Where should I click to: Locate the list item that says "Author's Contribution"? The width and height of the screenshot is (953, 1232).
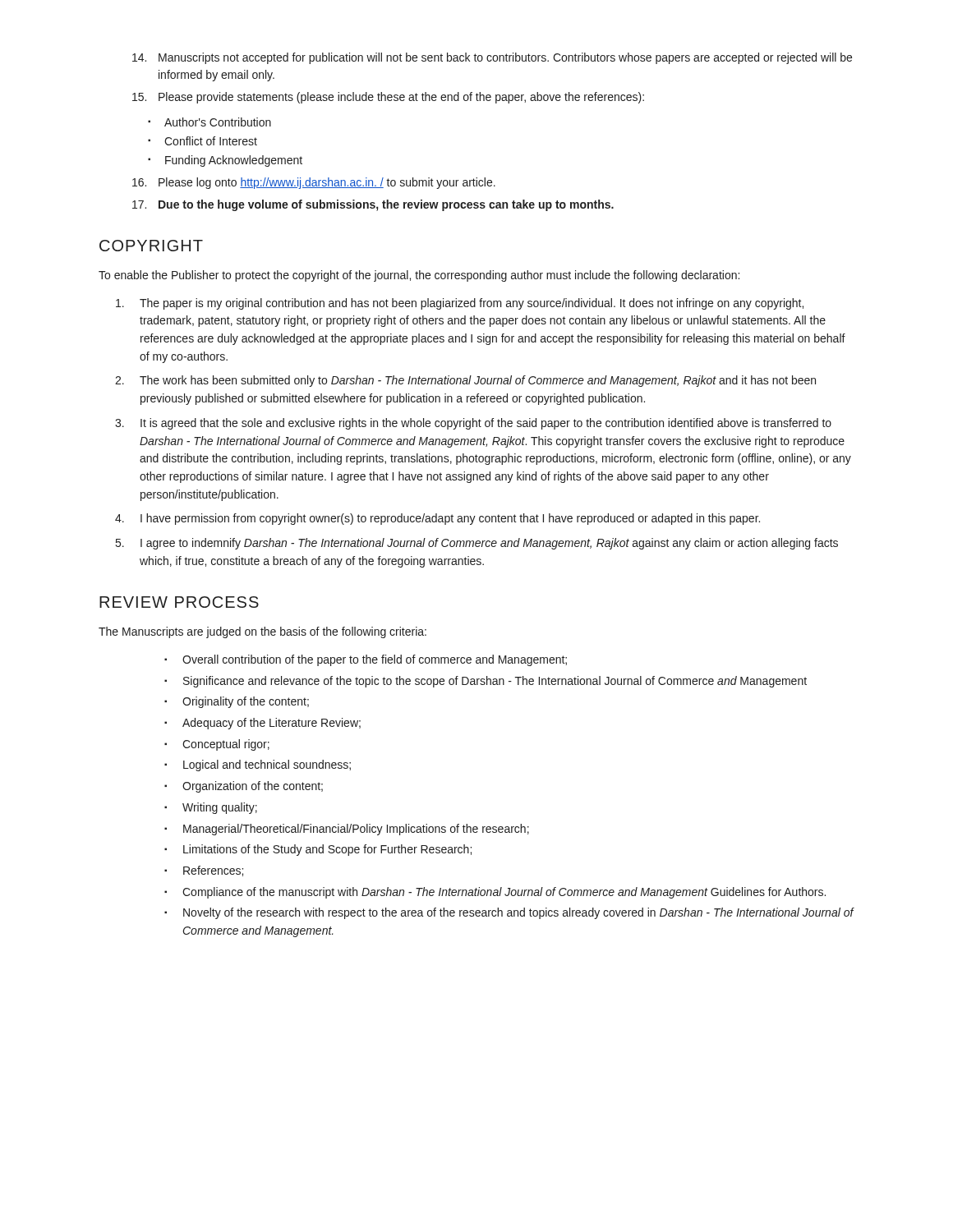pyautogui.click(x=218, y=122)
